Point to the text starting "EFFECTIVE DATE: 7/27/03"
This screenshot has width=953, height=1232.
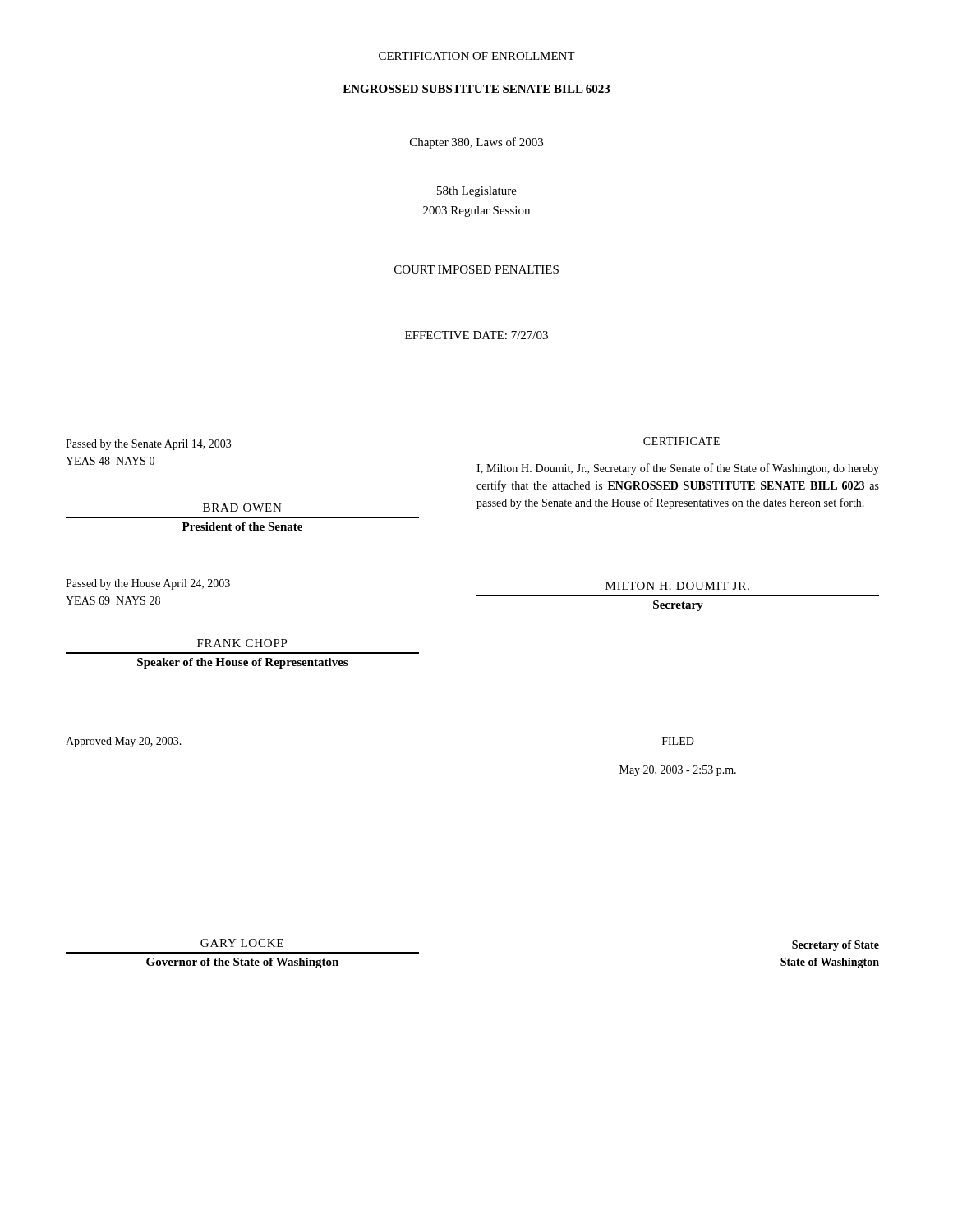click(x=476, y=335)
